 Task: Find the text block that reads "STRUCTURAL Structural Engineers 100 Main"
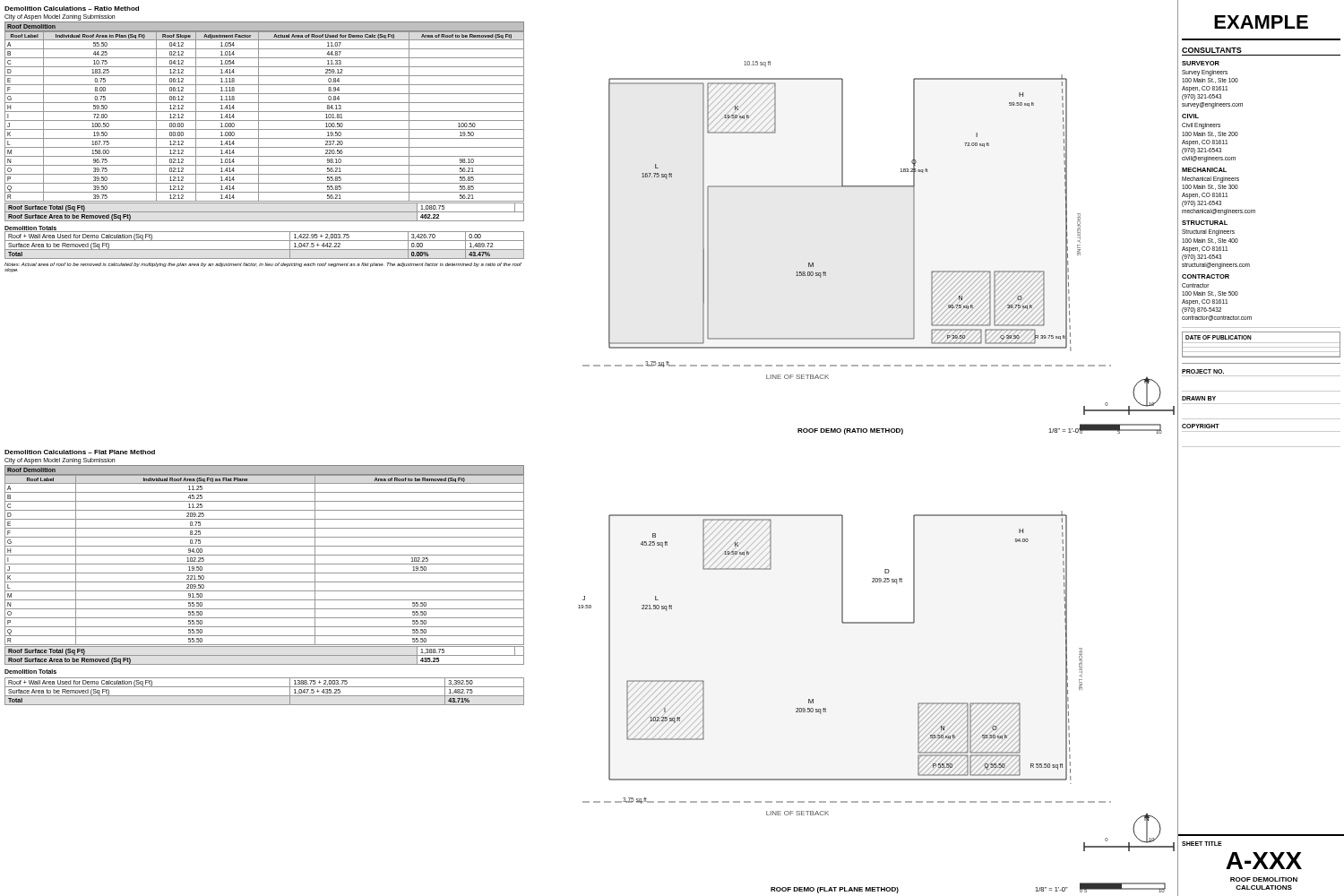click(1205, 223)
